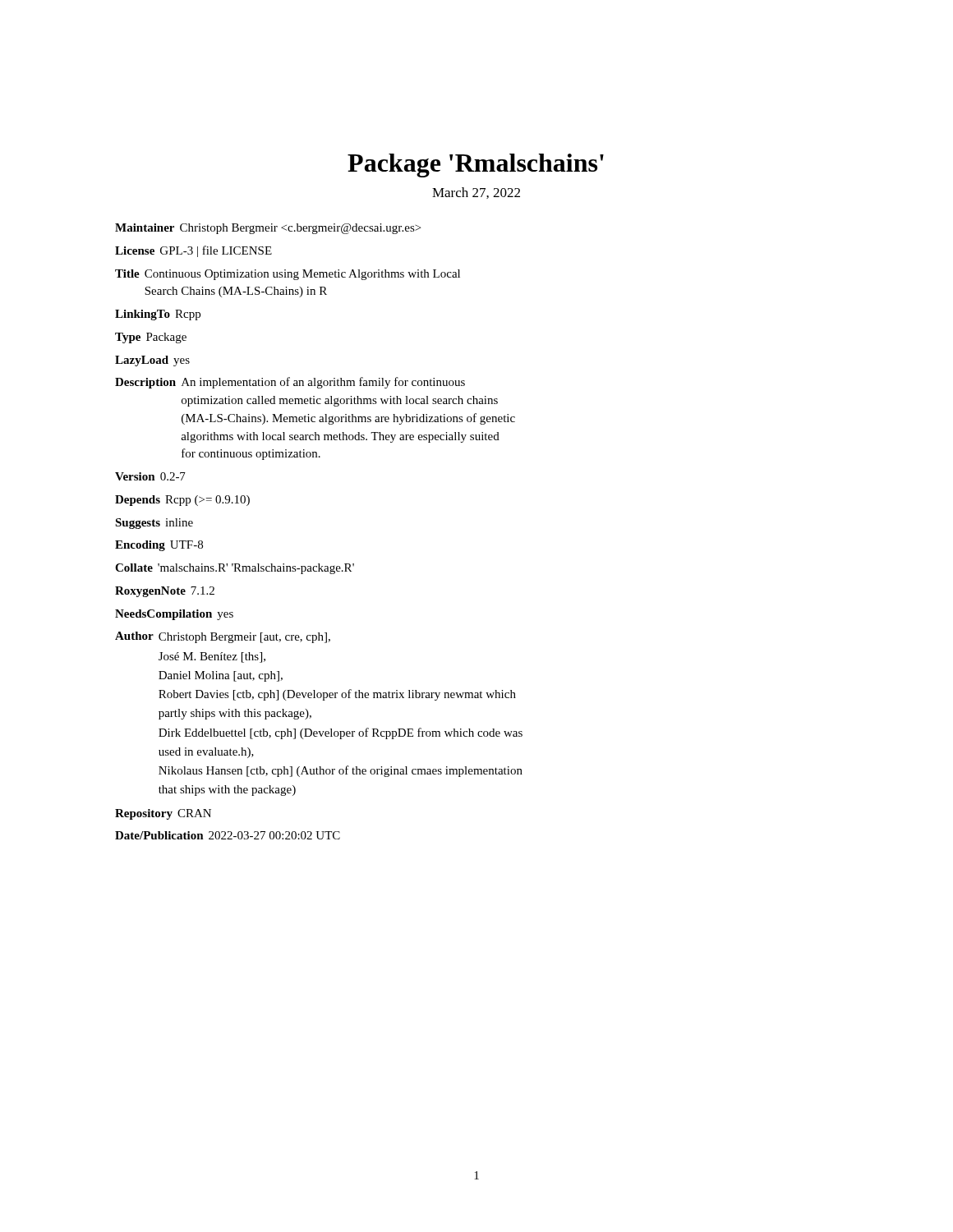The height and width of the screenshot is (1232, 953).
Task: Navigate to the block starting "Encoding UTF-8"
Action: 159,546
